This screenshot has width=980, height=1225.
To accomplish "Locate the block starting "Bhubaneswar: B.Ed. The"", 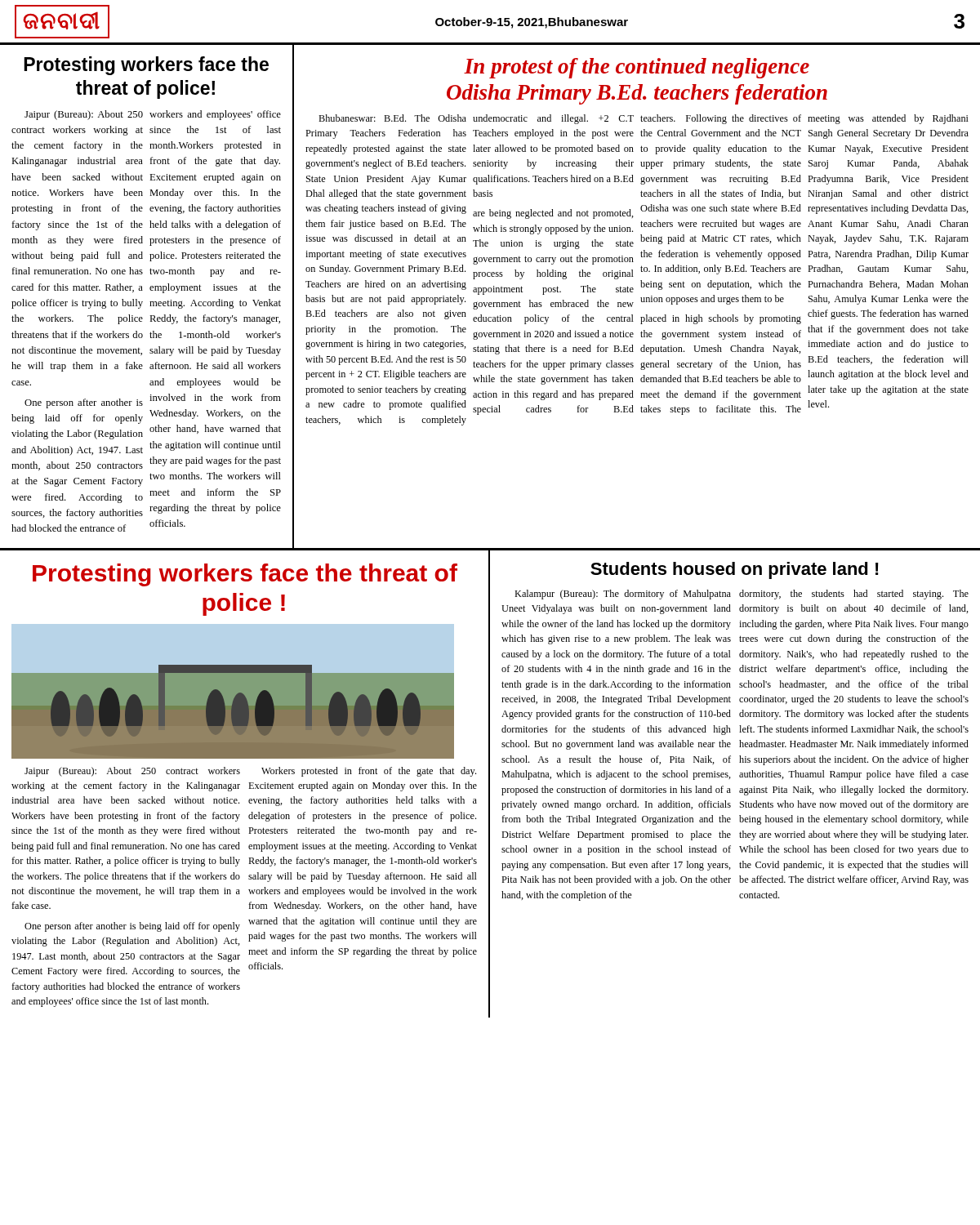I will tap(637, 269).
